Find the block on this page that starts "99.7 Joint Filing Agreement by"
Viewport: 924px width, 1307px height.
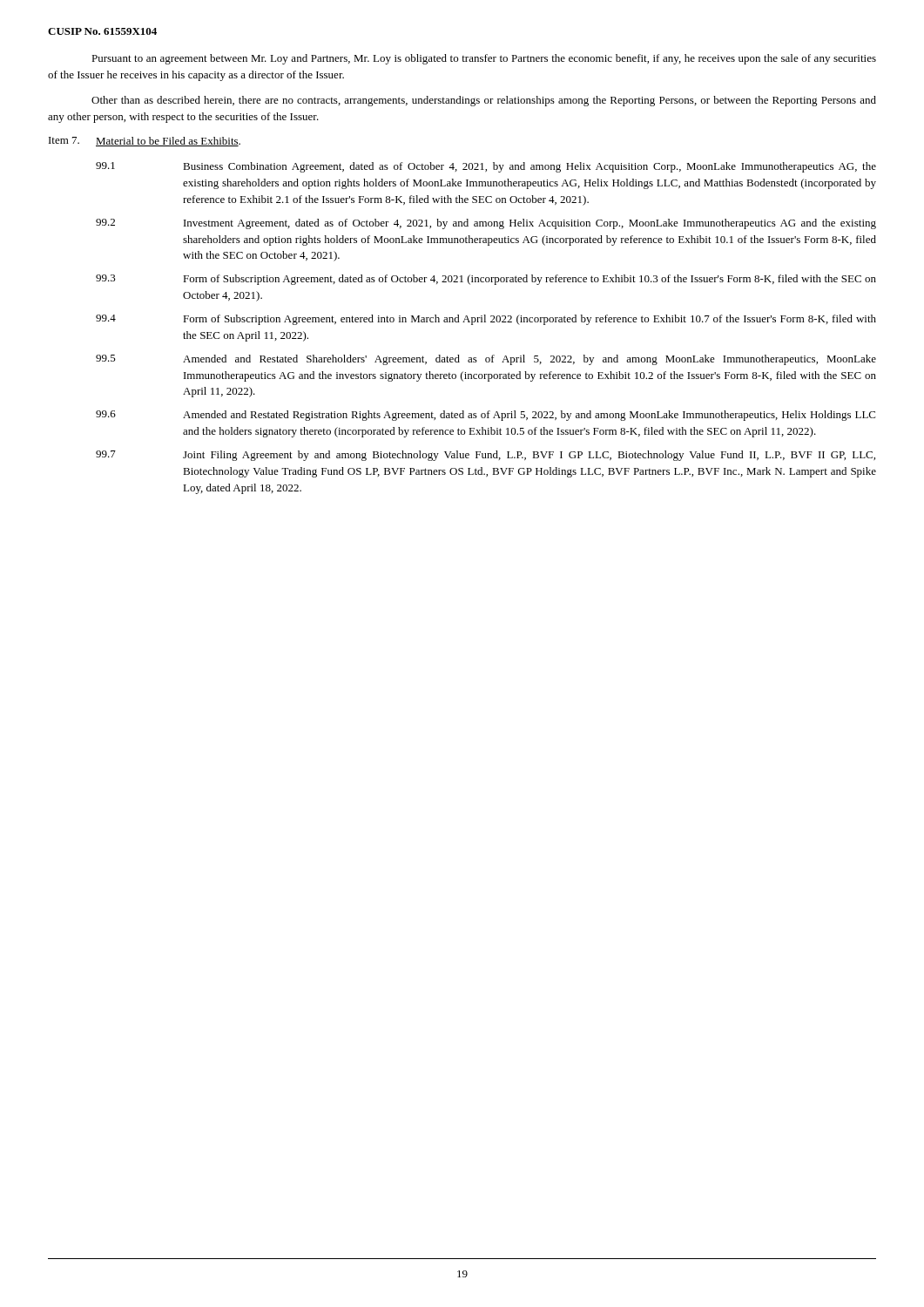click(x=462, y=472)
